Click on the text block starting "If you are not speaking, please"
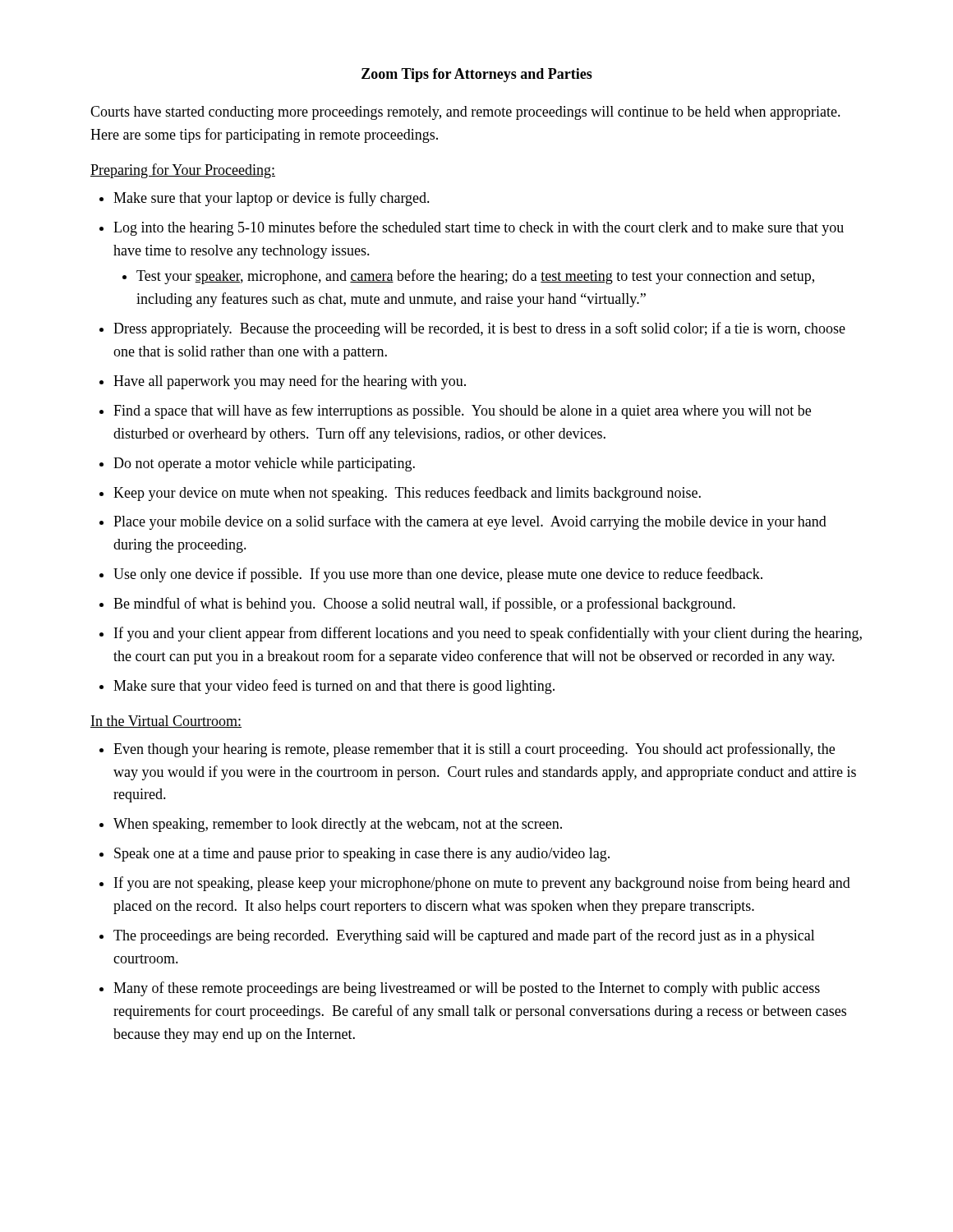The image size is (953, 1232). [488, 895]
